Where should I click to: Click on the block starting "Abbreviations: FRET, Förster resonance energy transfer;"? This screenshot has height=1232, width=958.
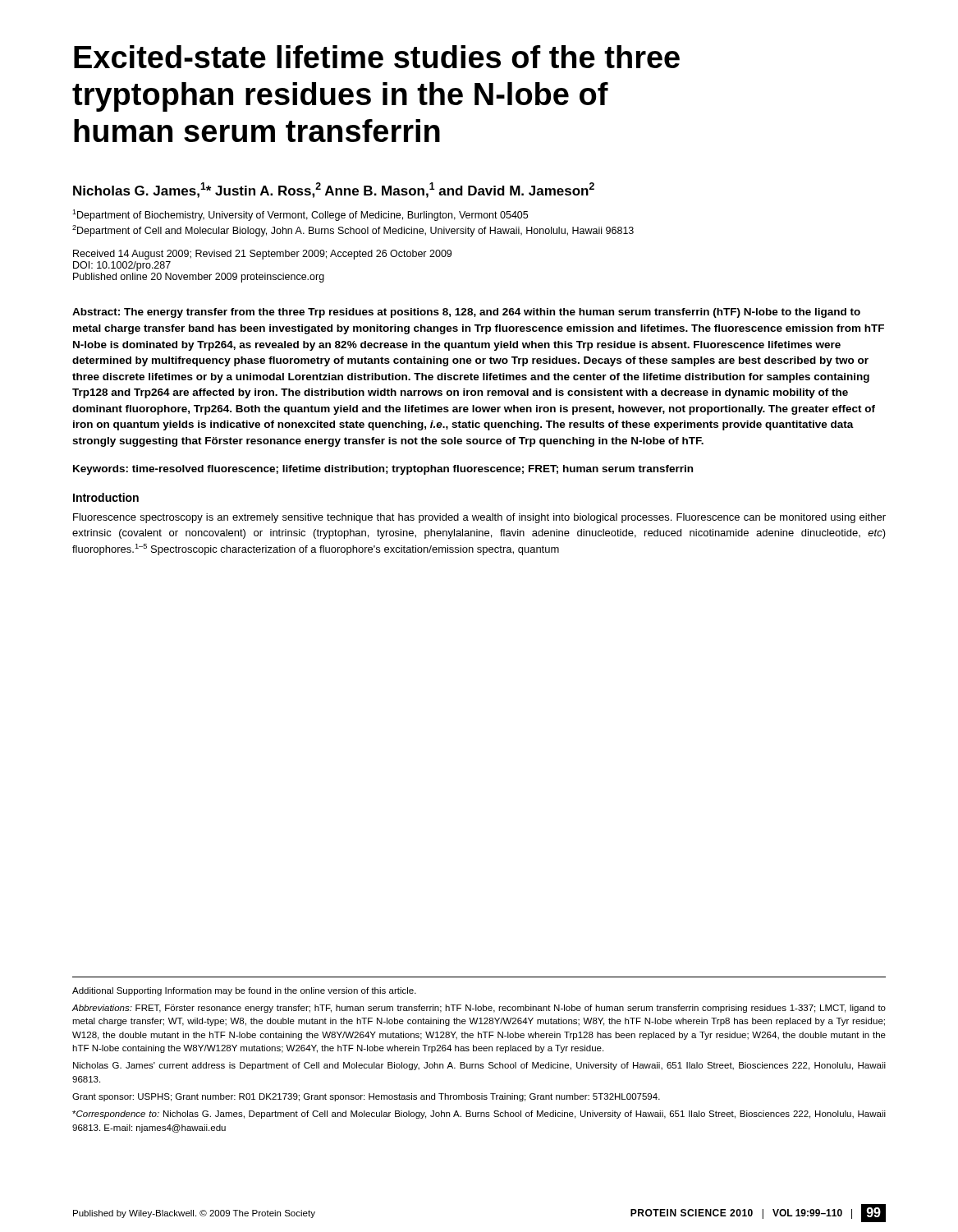(479, 1028)
